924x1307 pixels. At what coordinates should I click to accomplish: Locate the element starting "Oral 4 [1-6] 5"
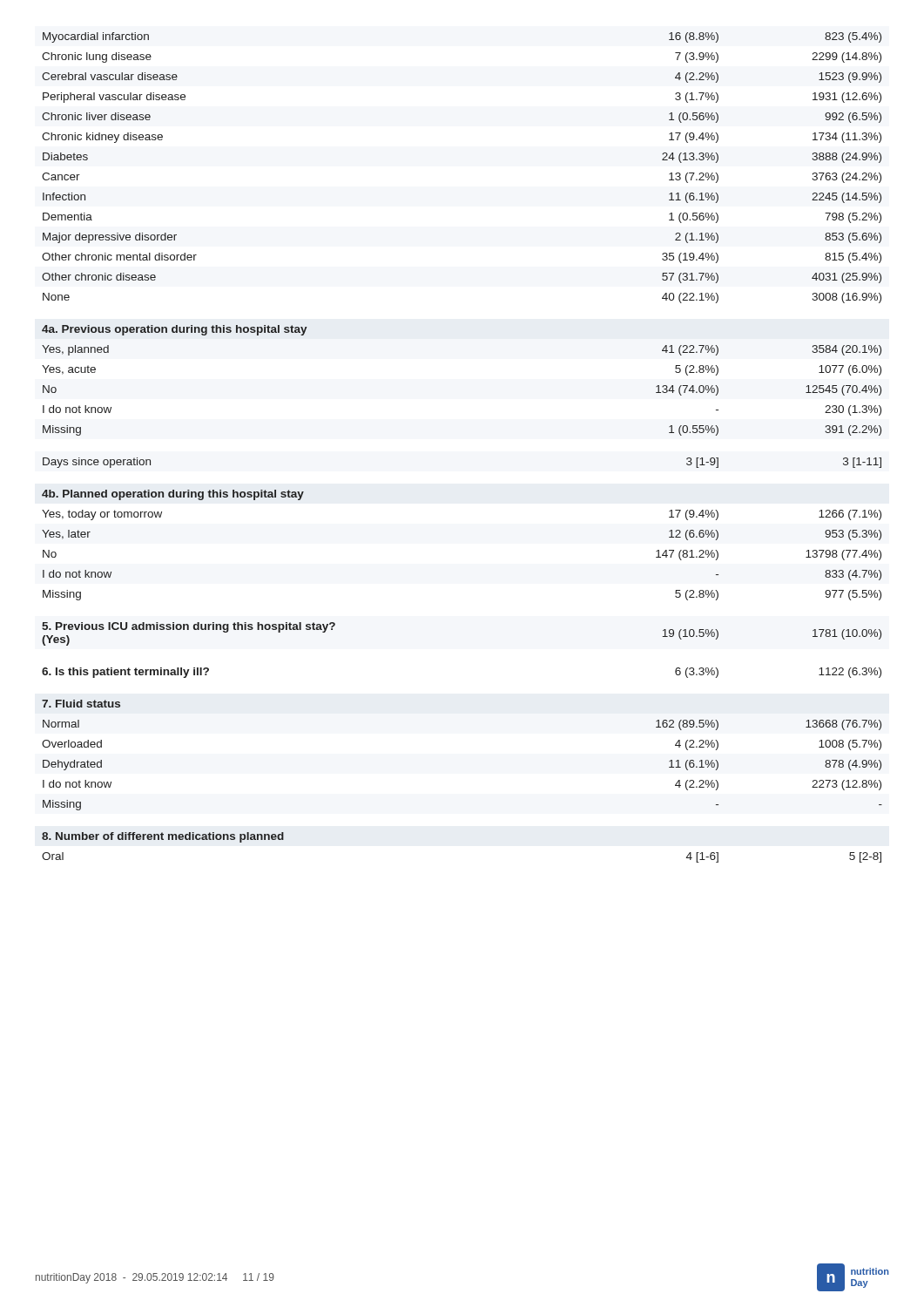click(x=57, y=857)
